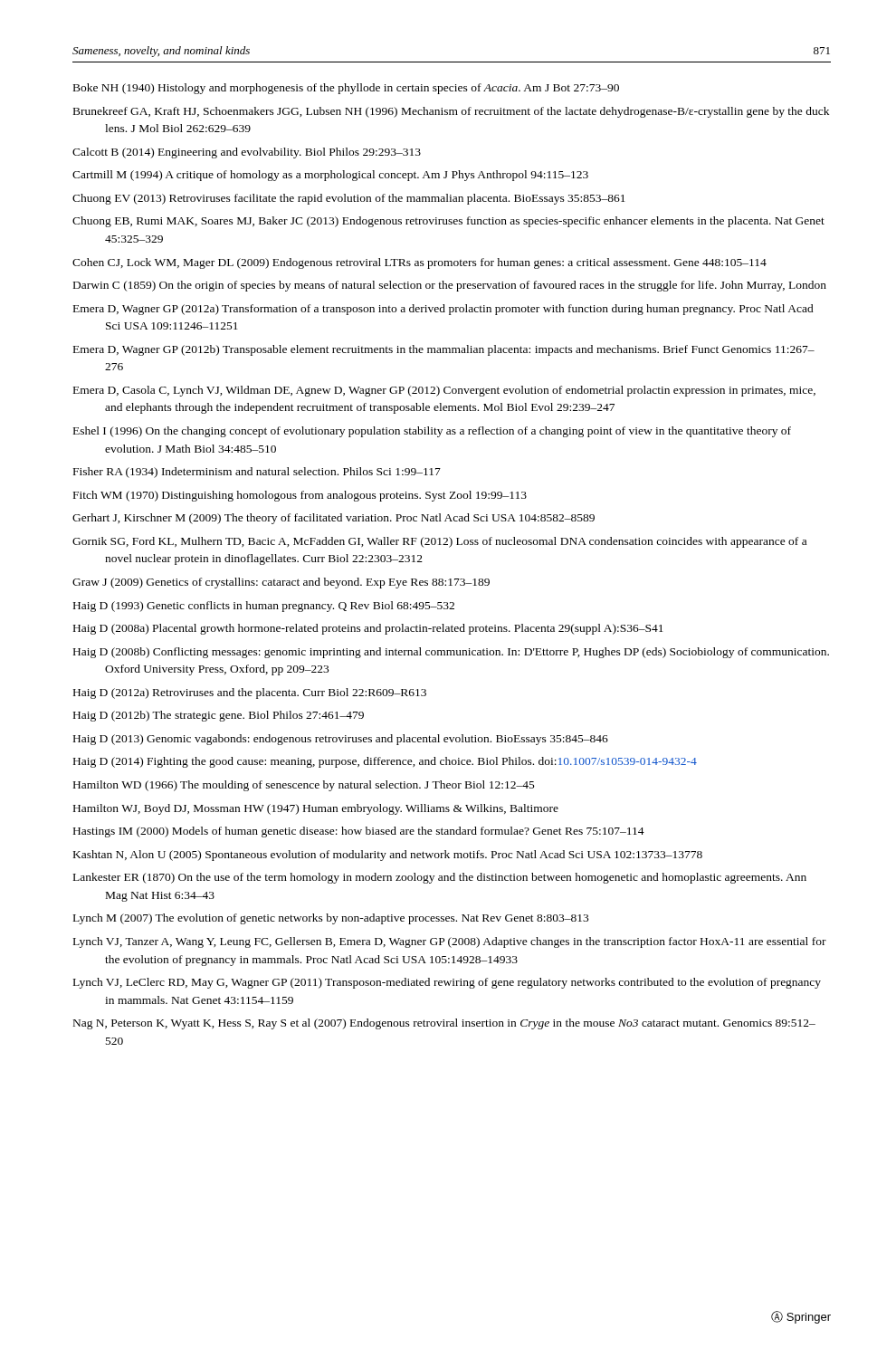
Task: Click the passage that begins "Fitch WM (1970) Distinguishing"
Action: (x=300, y=494)
